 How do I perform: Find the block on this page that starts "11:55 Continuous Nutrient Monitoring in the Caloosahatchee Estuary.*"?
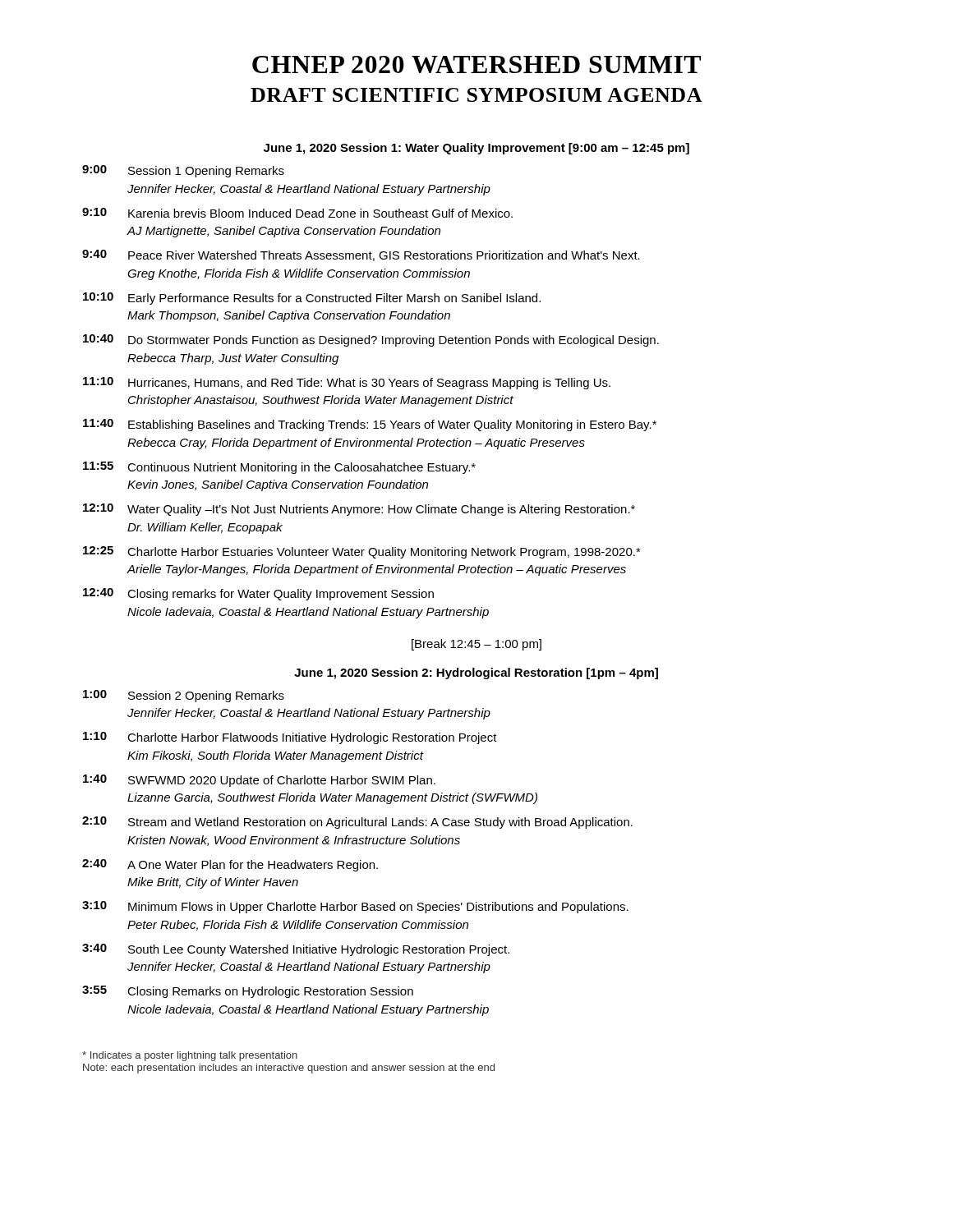476,476
